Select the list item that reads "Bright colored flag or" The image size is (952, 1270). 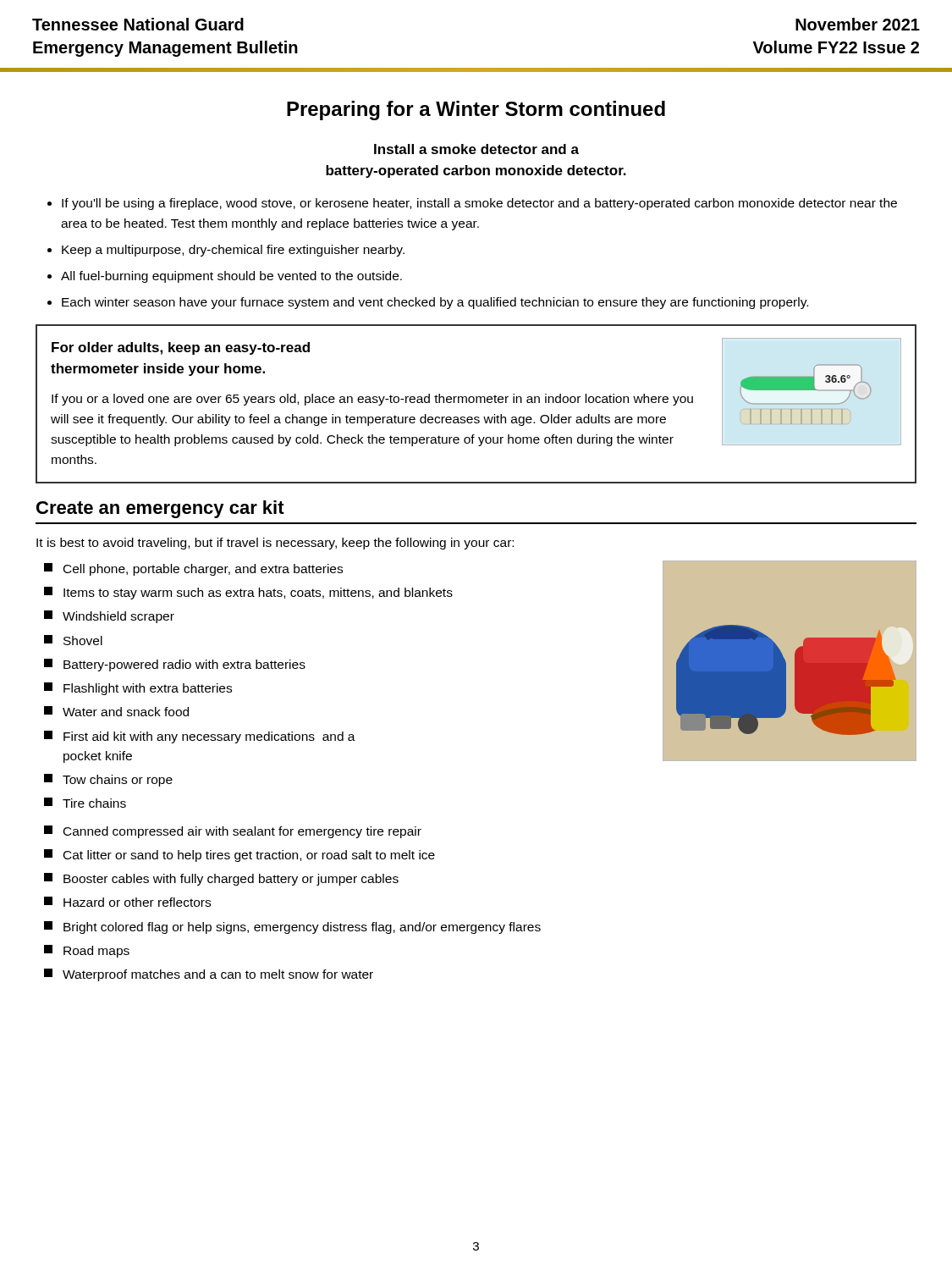click(292, 926)
